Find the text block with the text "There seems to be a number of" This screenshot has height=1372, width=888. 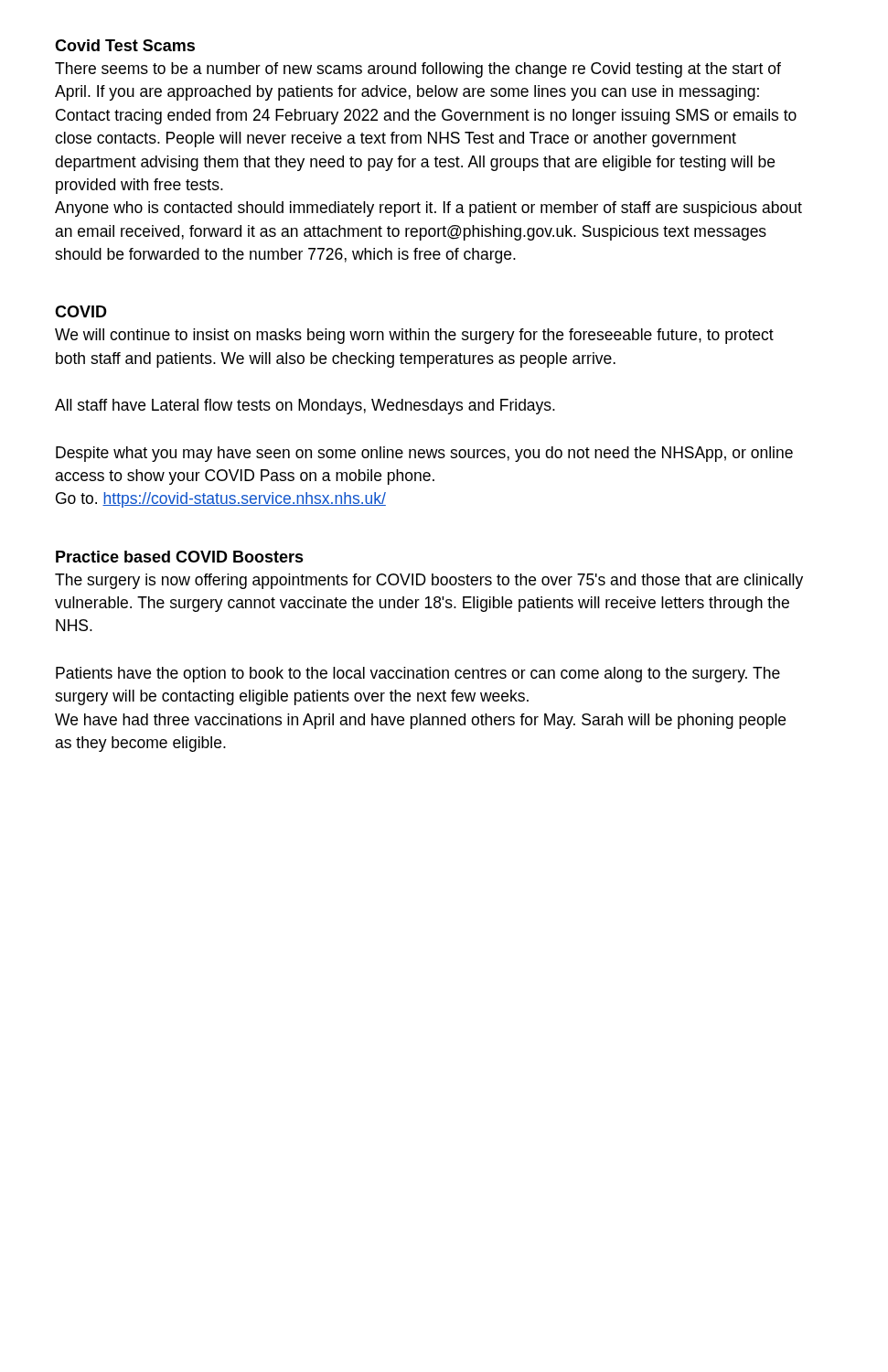418,80
